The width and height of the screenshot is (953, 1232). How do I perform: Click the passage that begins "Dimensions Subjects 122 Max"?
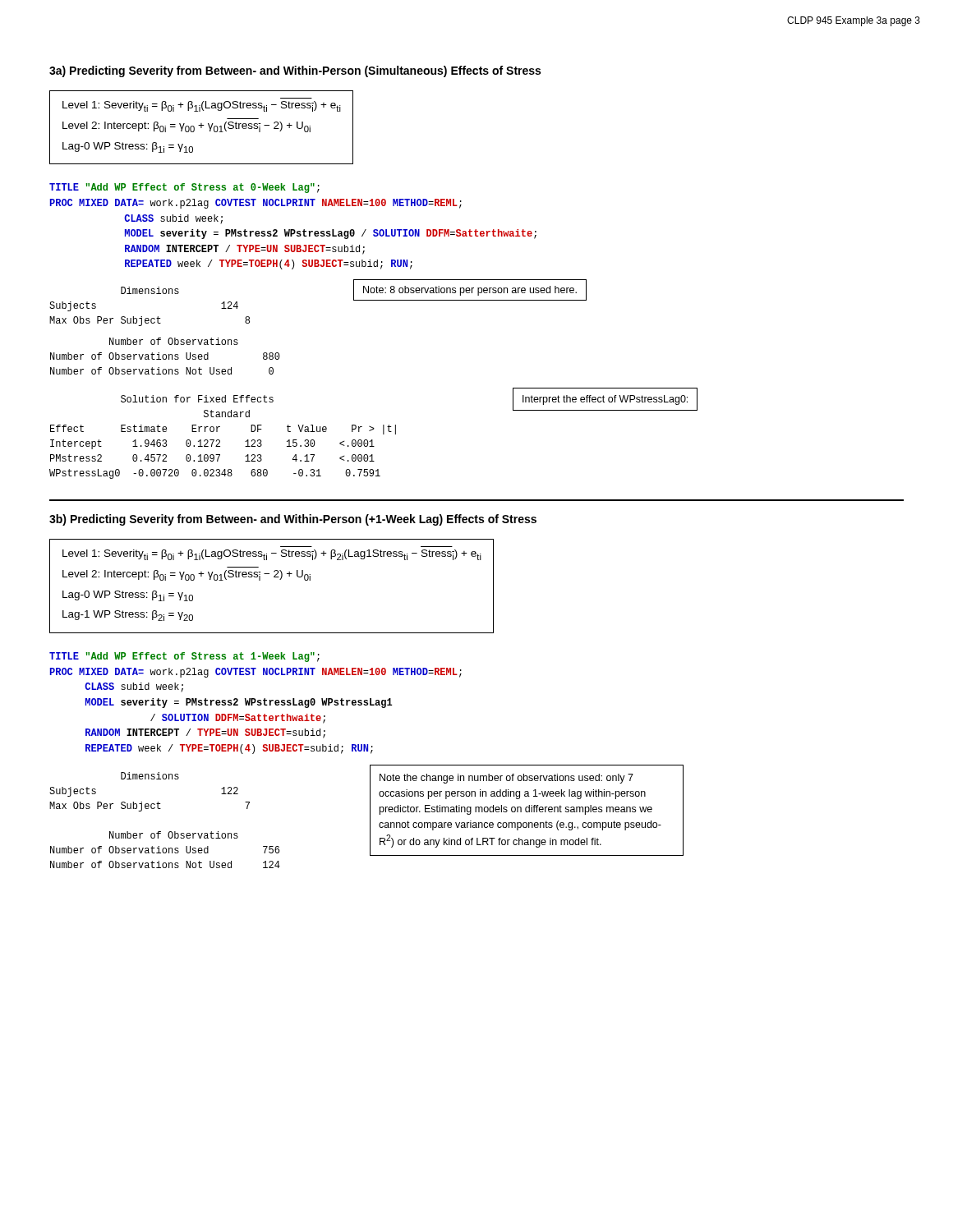165,822
